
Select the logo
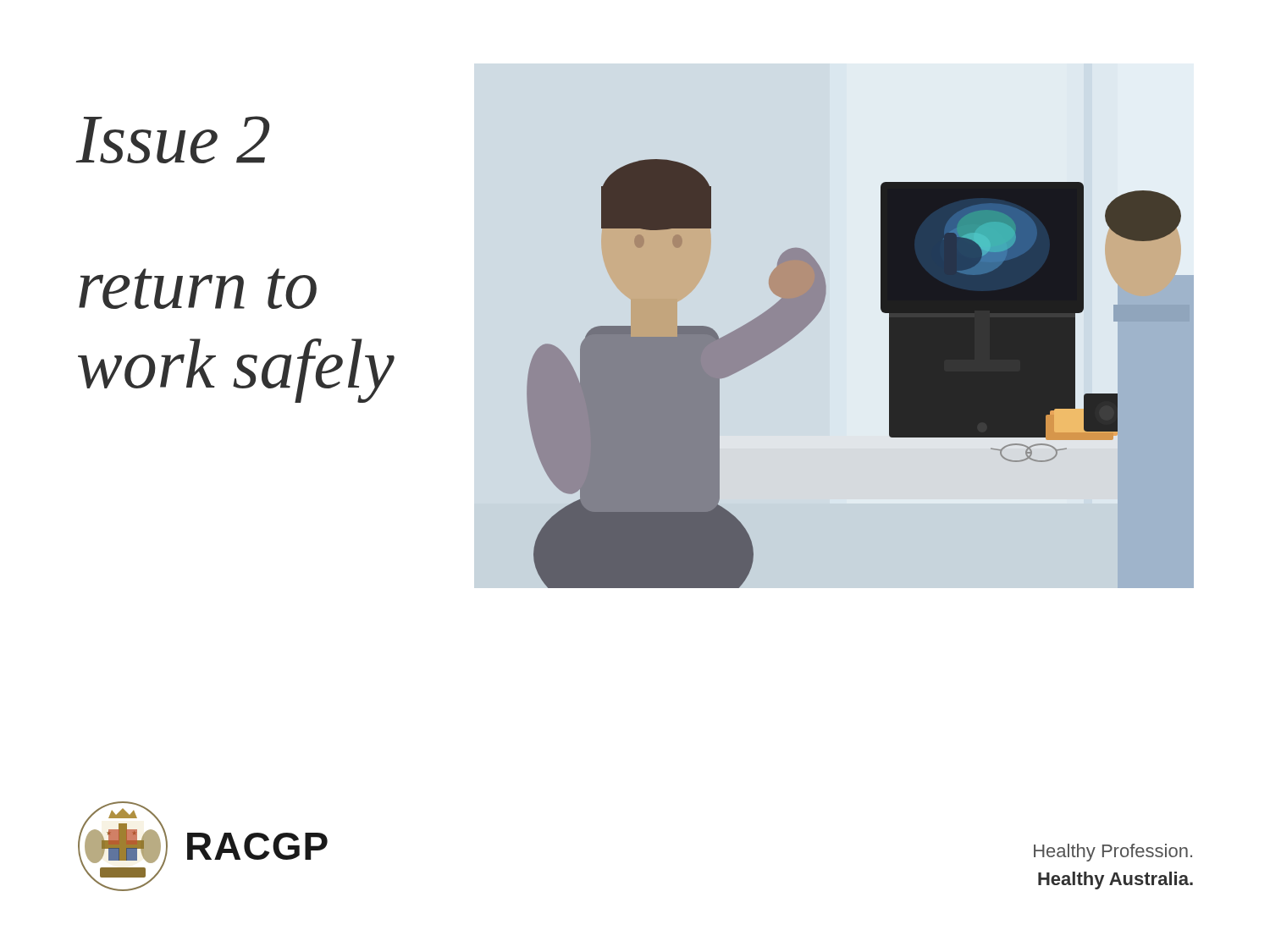pos(203,846)
